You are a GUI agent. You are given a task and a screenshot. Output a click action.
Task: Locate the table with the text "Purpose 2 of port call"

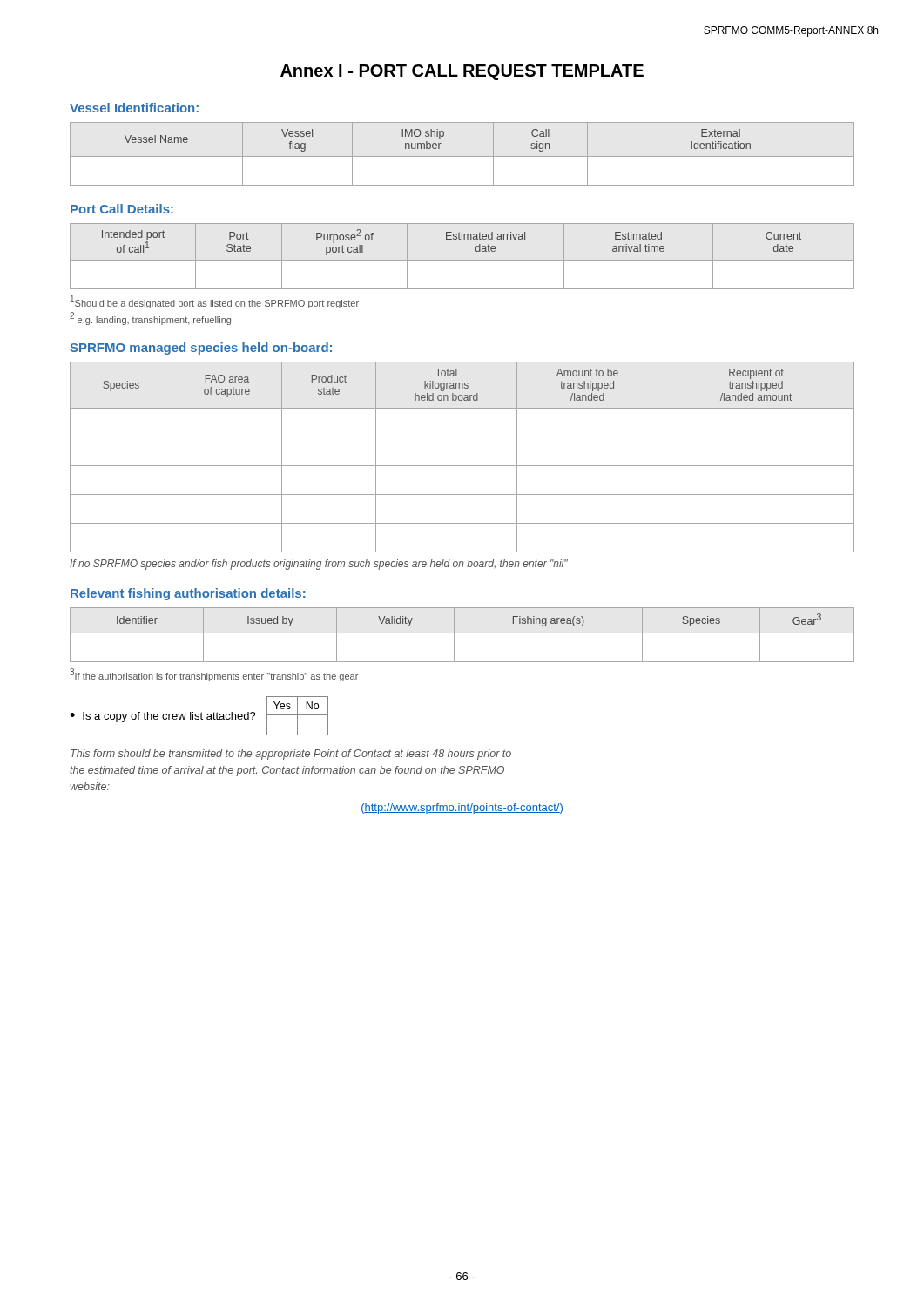pyautogui.click(x=462, y=256)
